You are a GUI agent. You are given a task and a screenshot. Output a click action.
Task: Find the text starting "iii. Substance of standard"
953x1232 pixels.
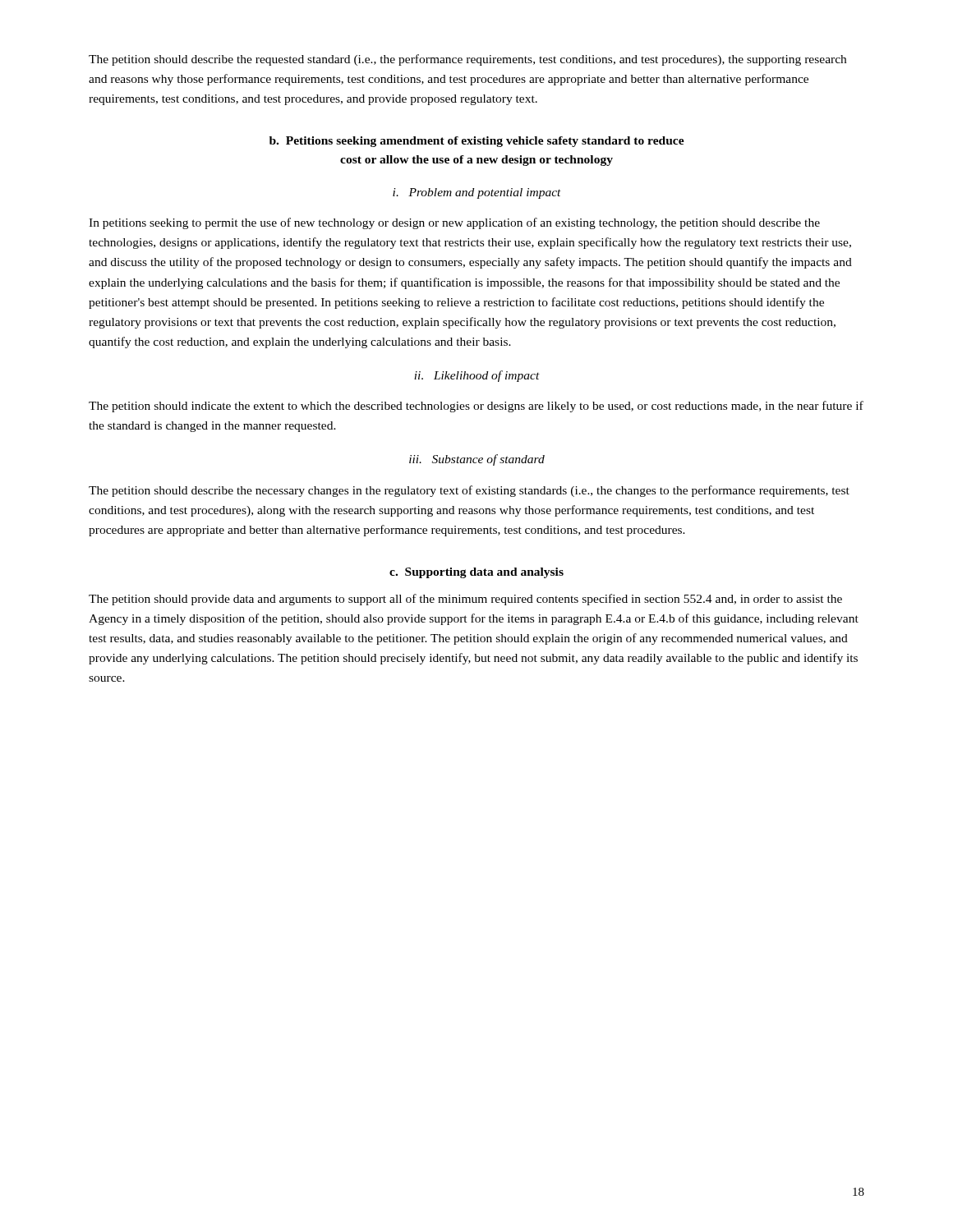476,459
